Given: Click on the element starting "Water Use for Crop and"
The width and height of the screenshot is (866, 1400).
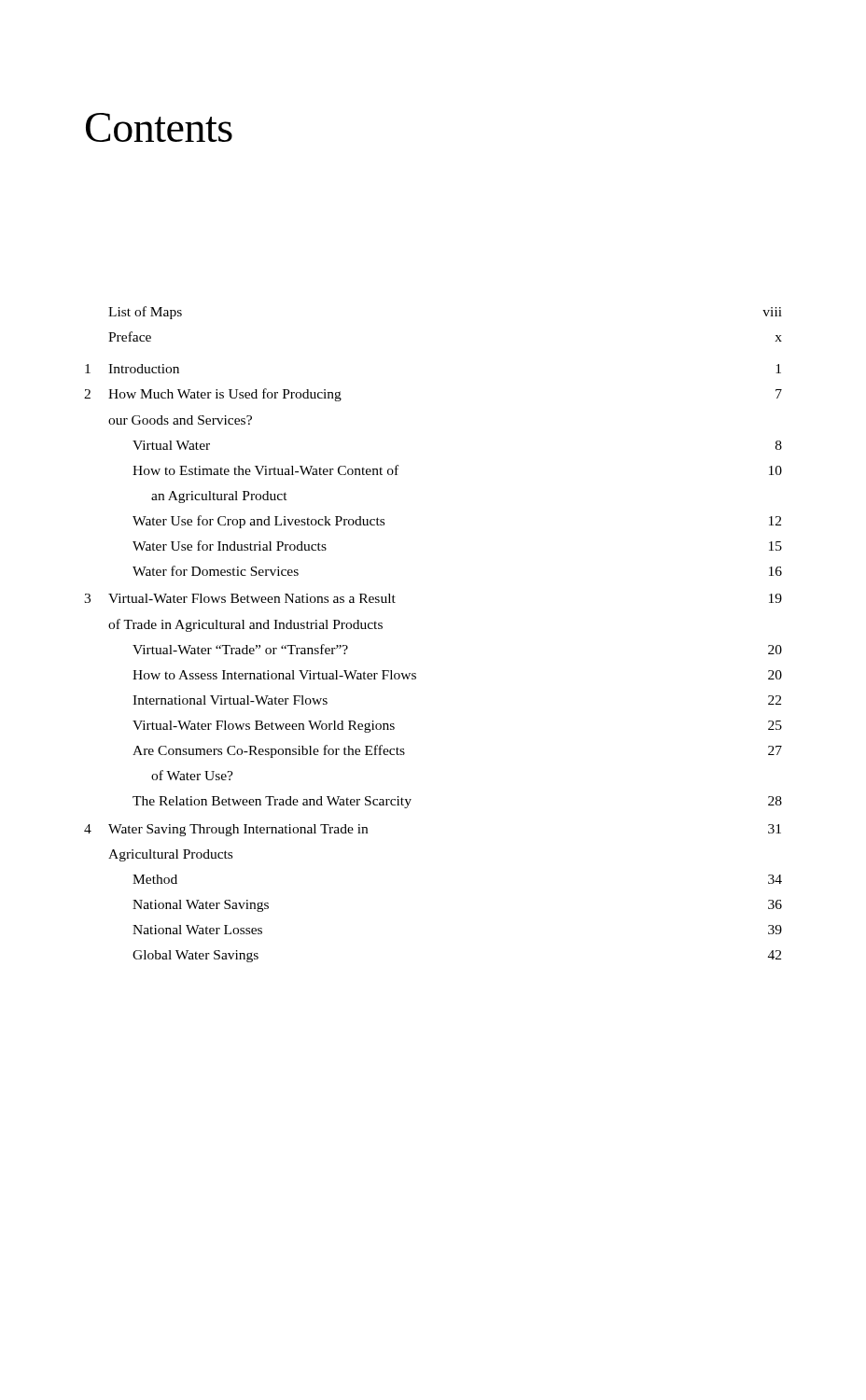Looking at the screenshot, I should (x=261, y=521).
